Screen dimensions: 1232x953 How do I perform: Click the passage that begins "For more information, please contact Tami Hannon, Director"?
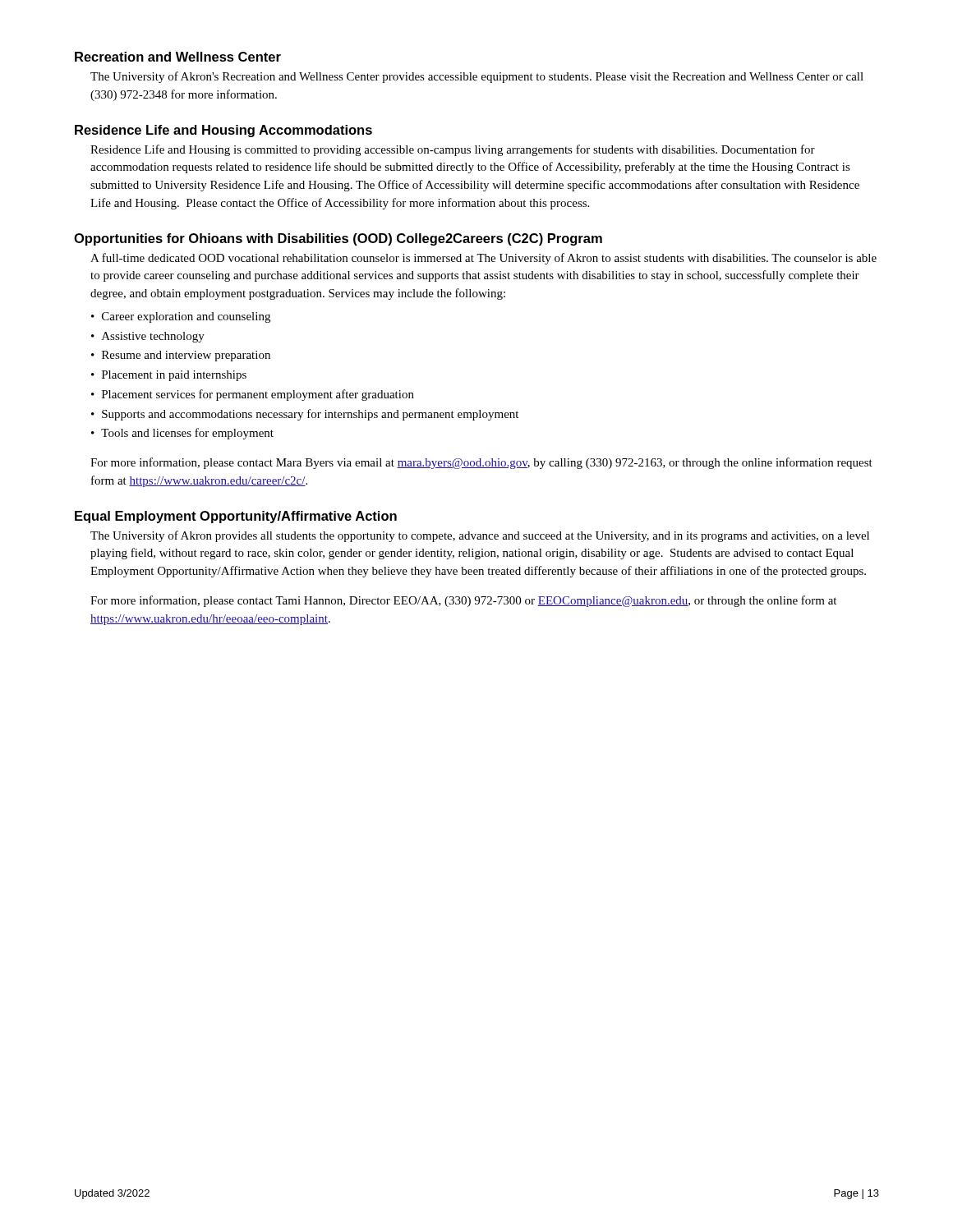[x=464, y=609]
